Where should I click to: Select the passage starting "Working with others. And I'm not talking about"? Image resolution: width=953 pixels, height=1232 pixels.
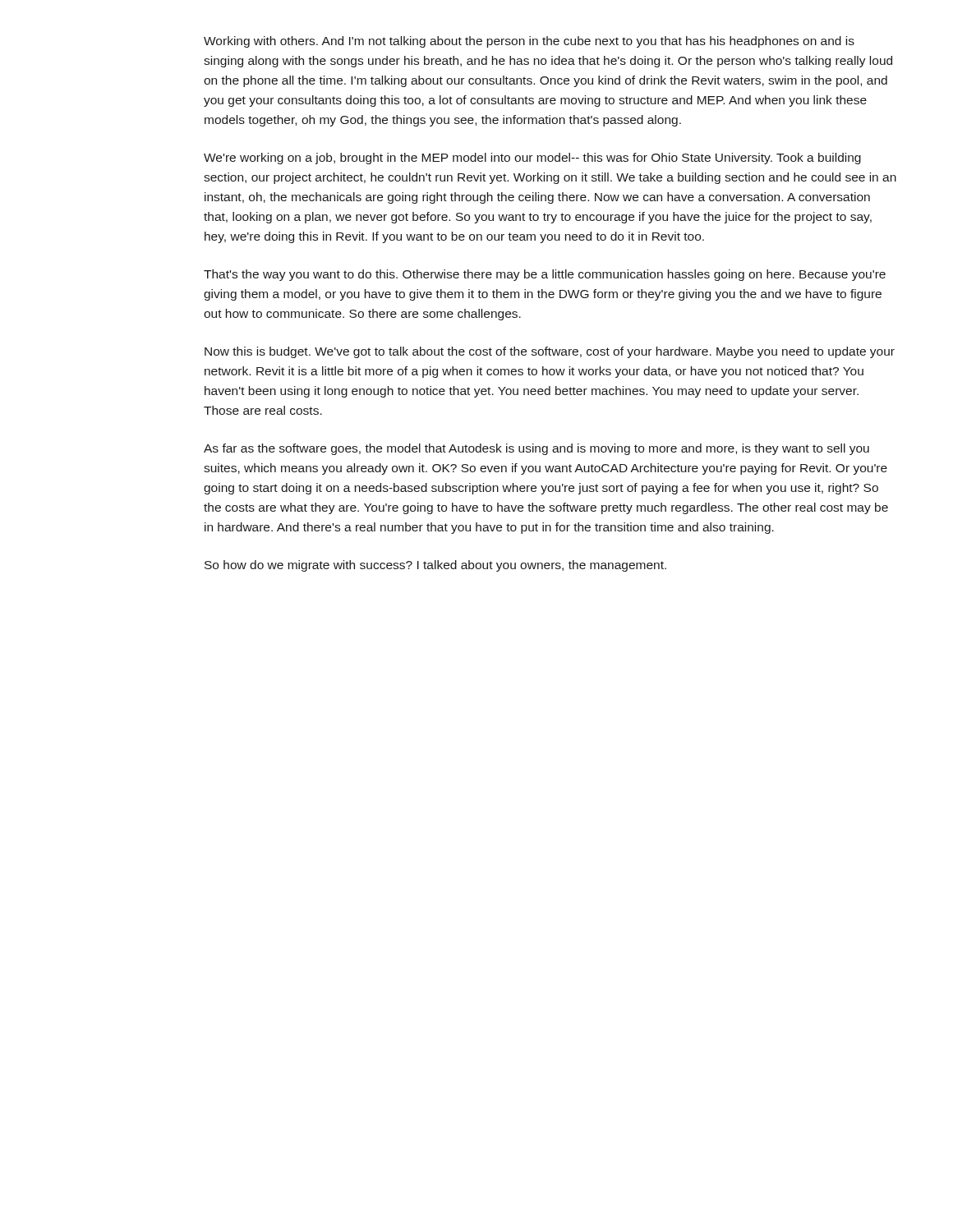(548, 80)
